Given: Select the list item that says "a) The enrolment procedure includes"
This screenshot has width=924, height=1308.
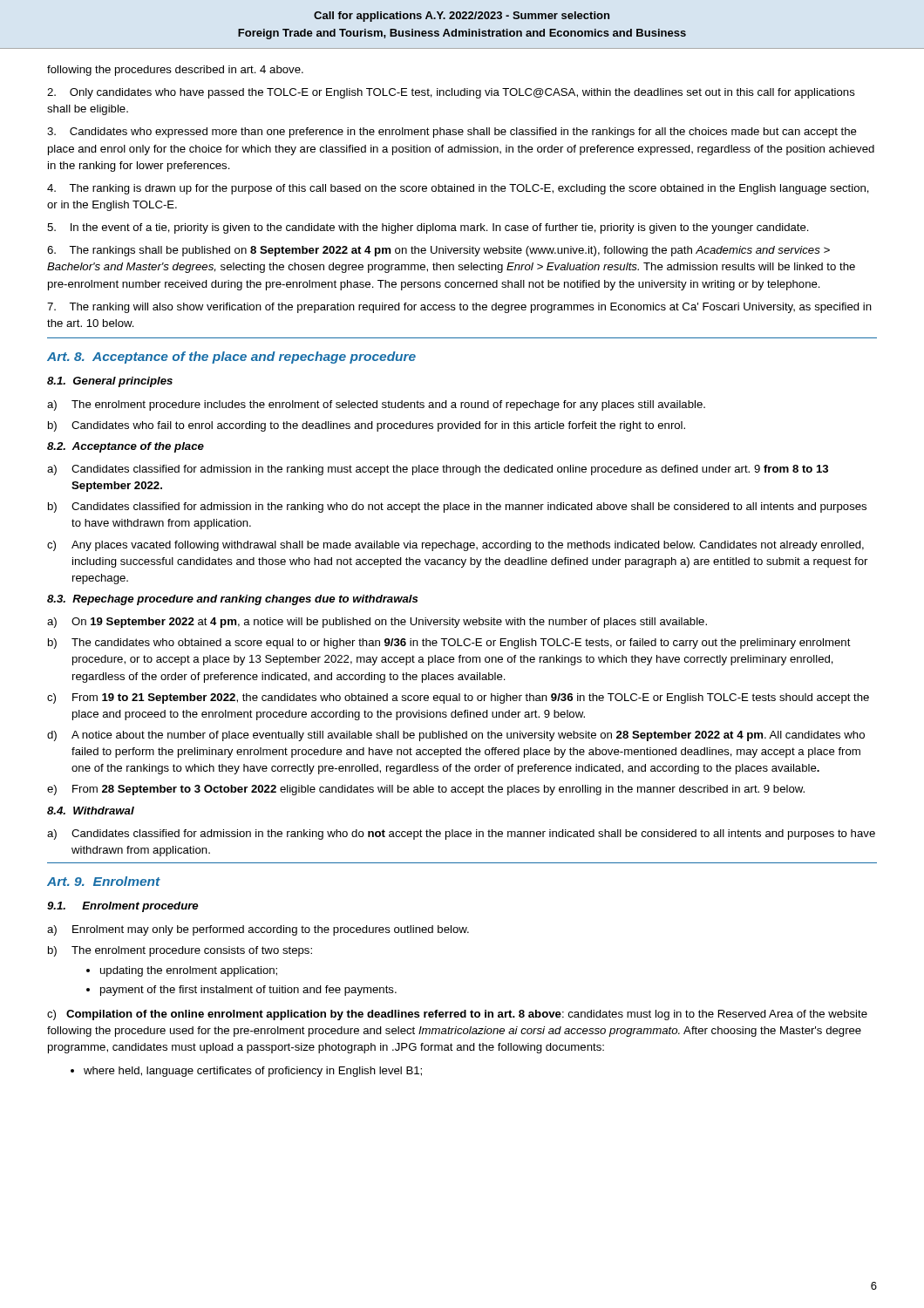Looking at the screenshot, I should [462, 404].
